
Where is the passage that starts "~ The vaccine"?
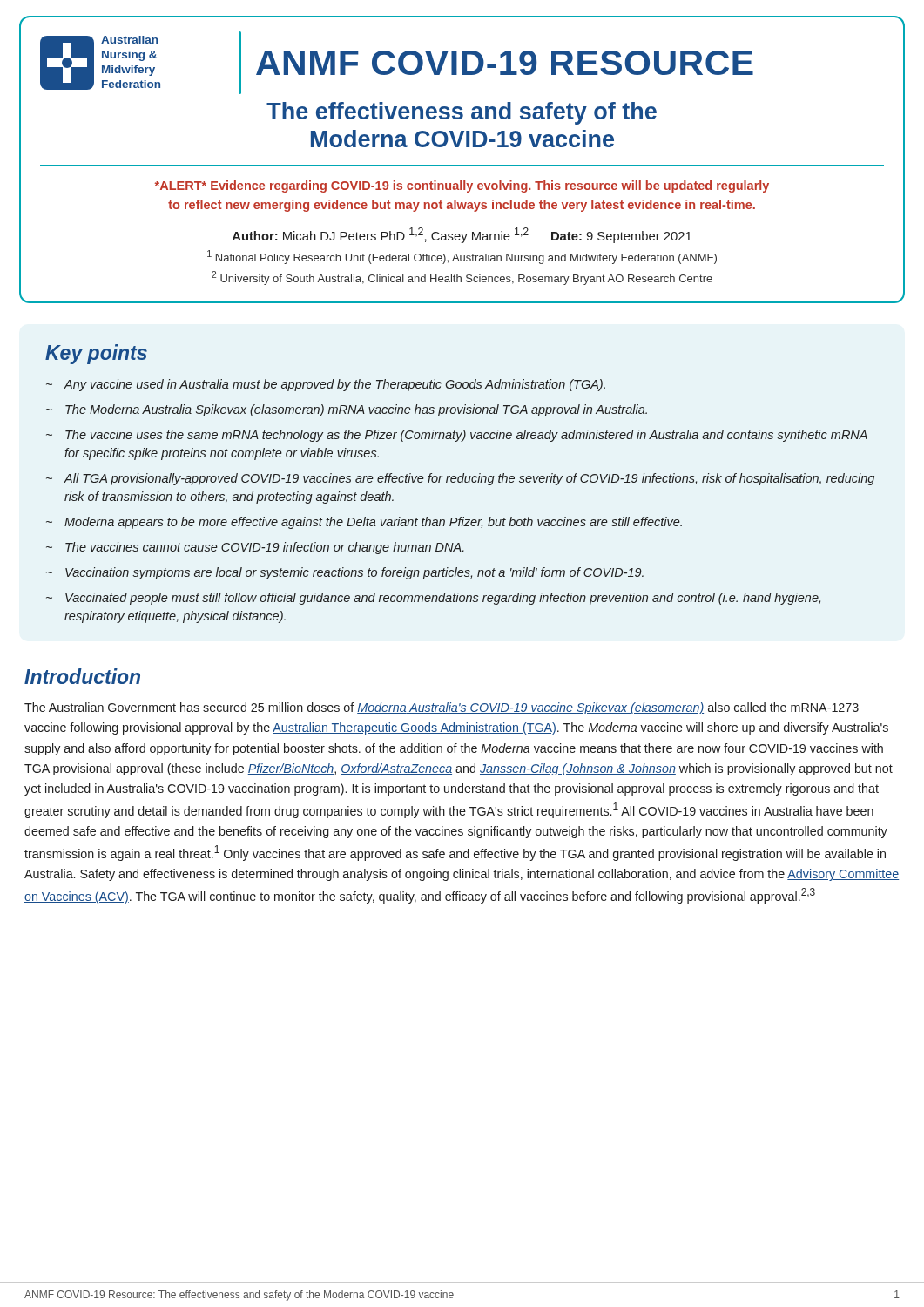[462, 445]
